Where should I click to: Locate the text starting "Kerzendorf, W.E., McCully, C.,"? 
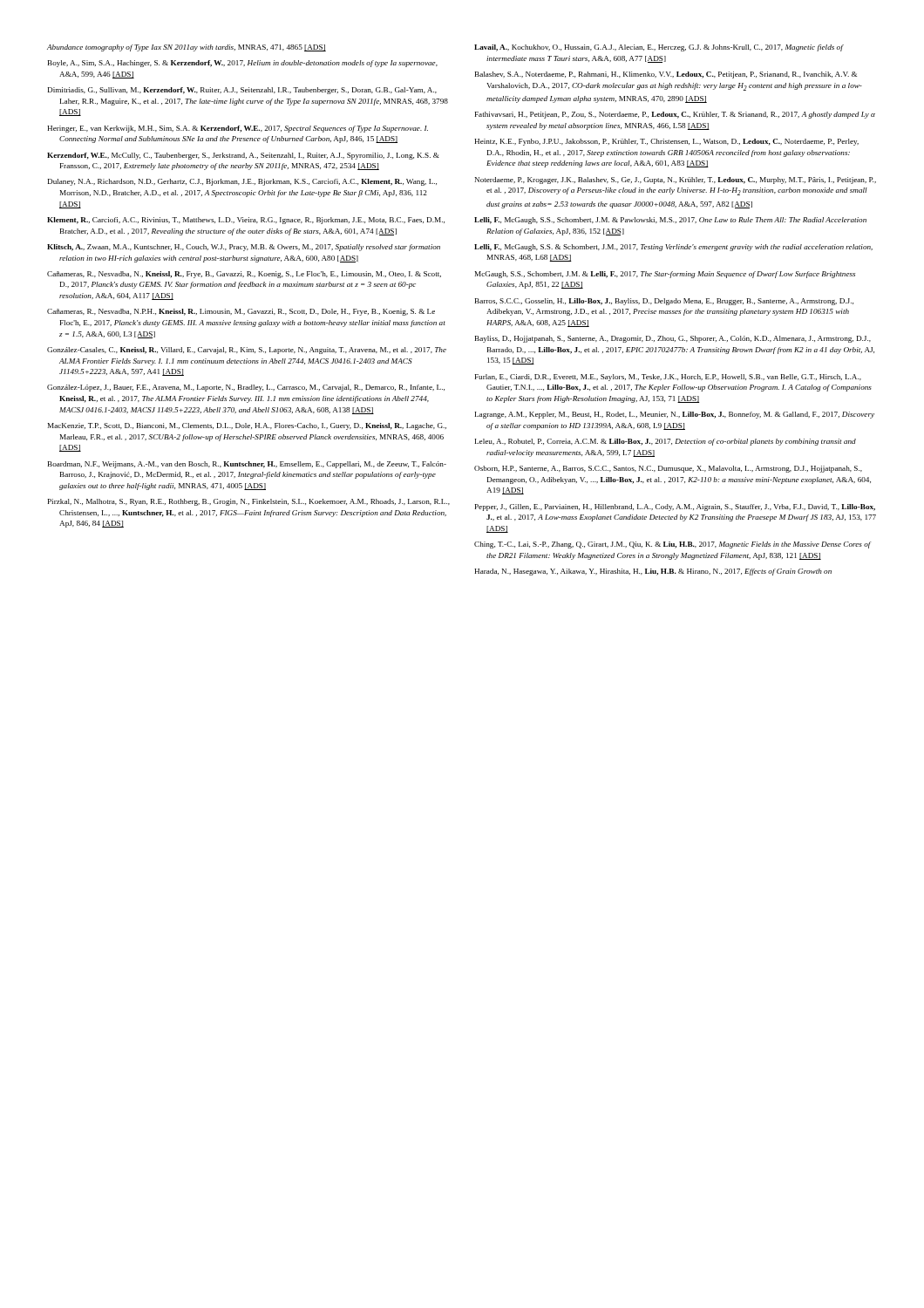[x=243, y=160]
